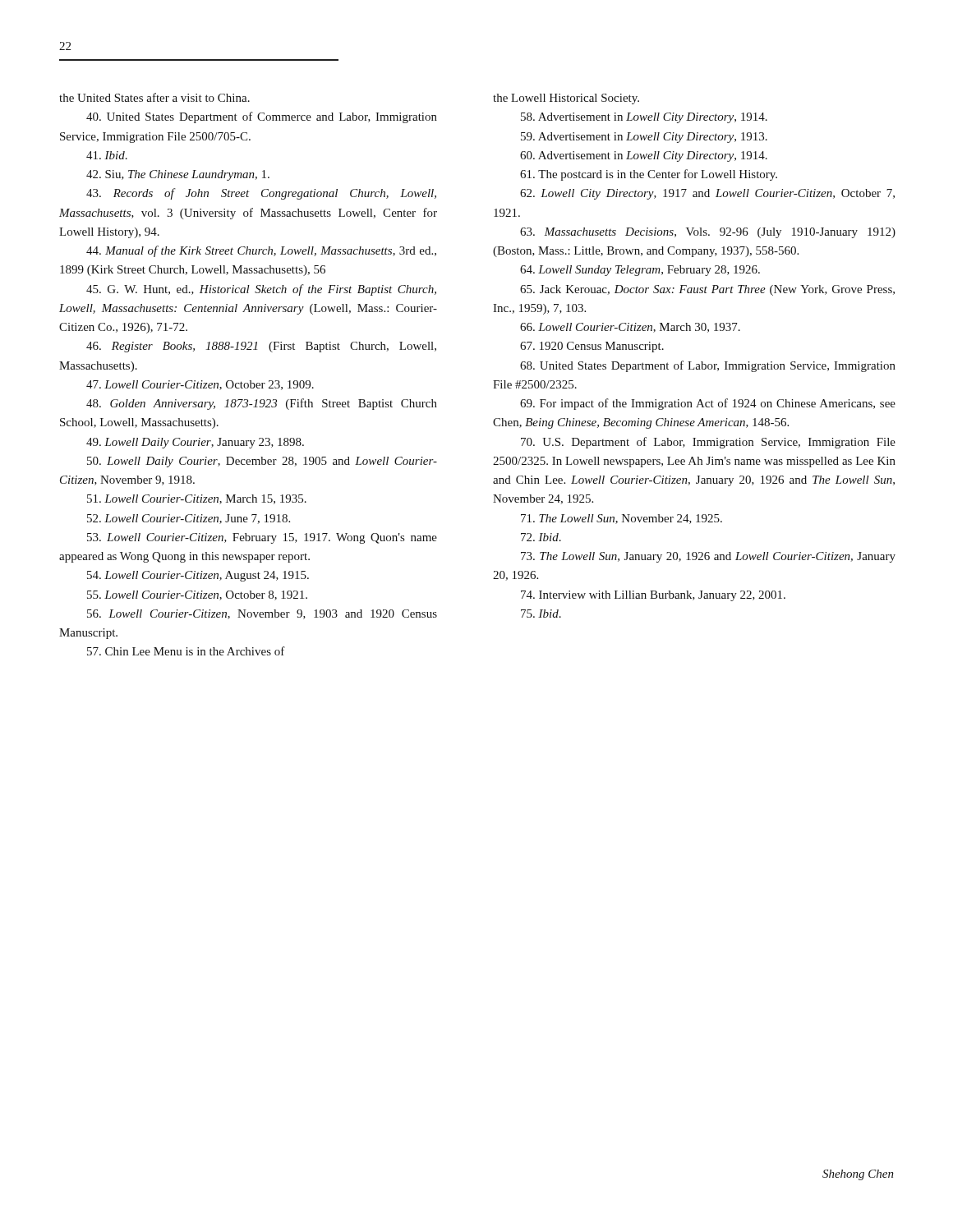Select the list item containing "55. Lowell Courier-Citizen, October"
Image resolution: width=953 pixels, height=1232 pixels.
click(248, 595)
